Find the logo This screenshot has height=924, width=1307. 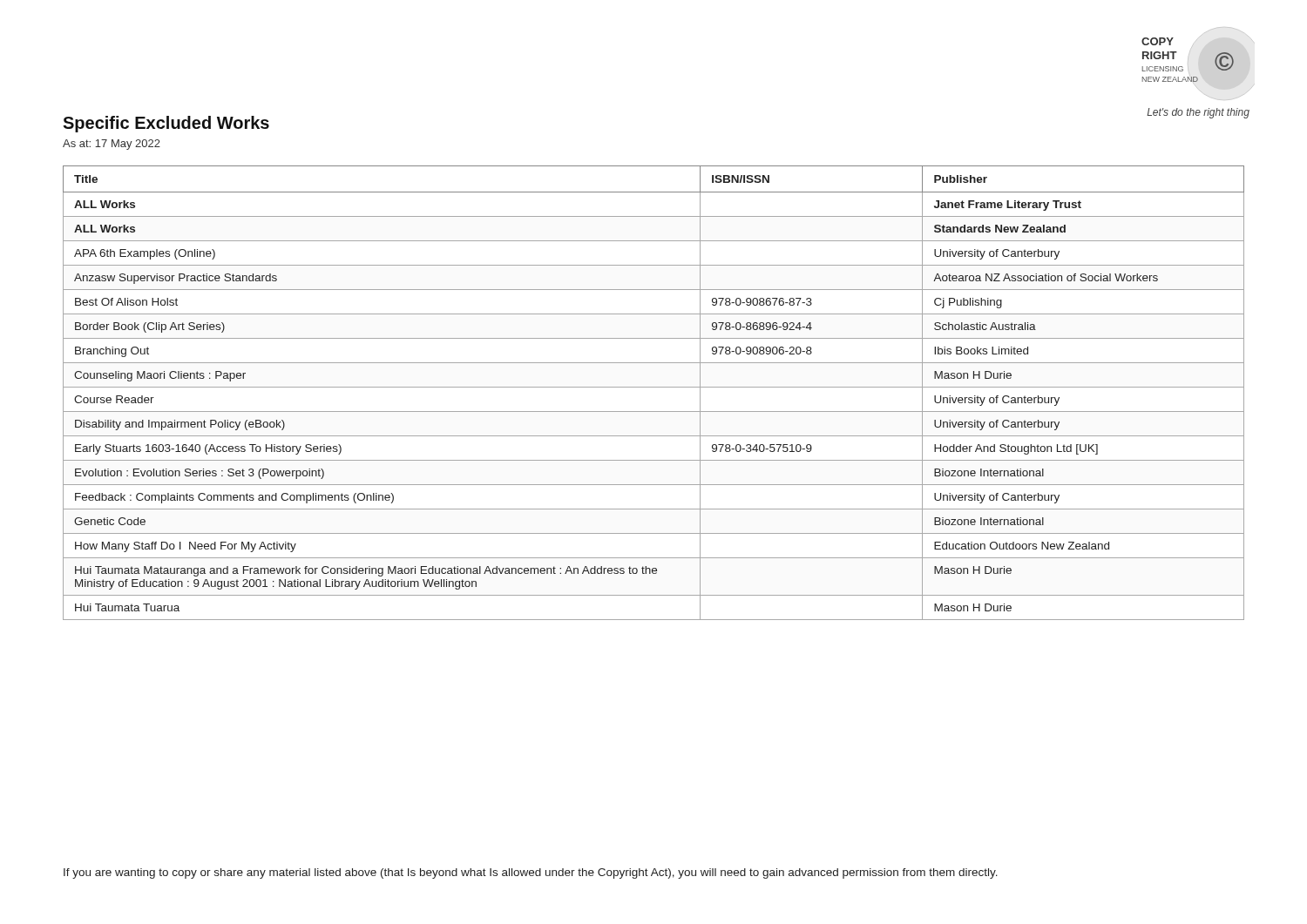[x=1198, y=71]
